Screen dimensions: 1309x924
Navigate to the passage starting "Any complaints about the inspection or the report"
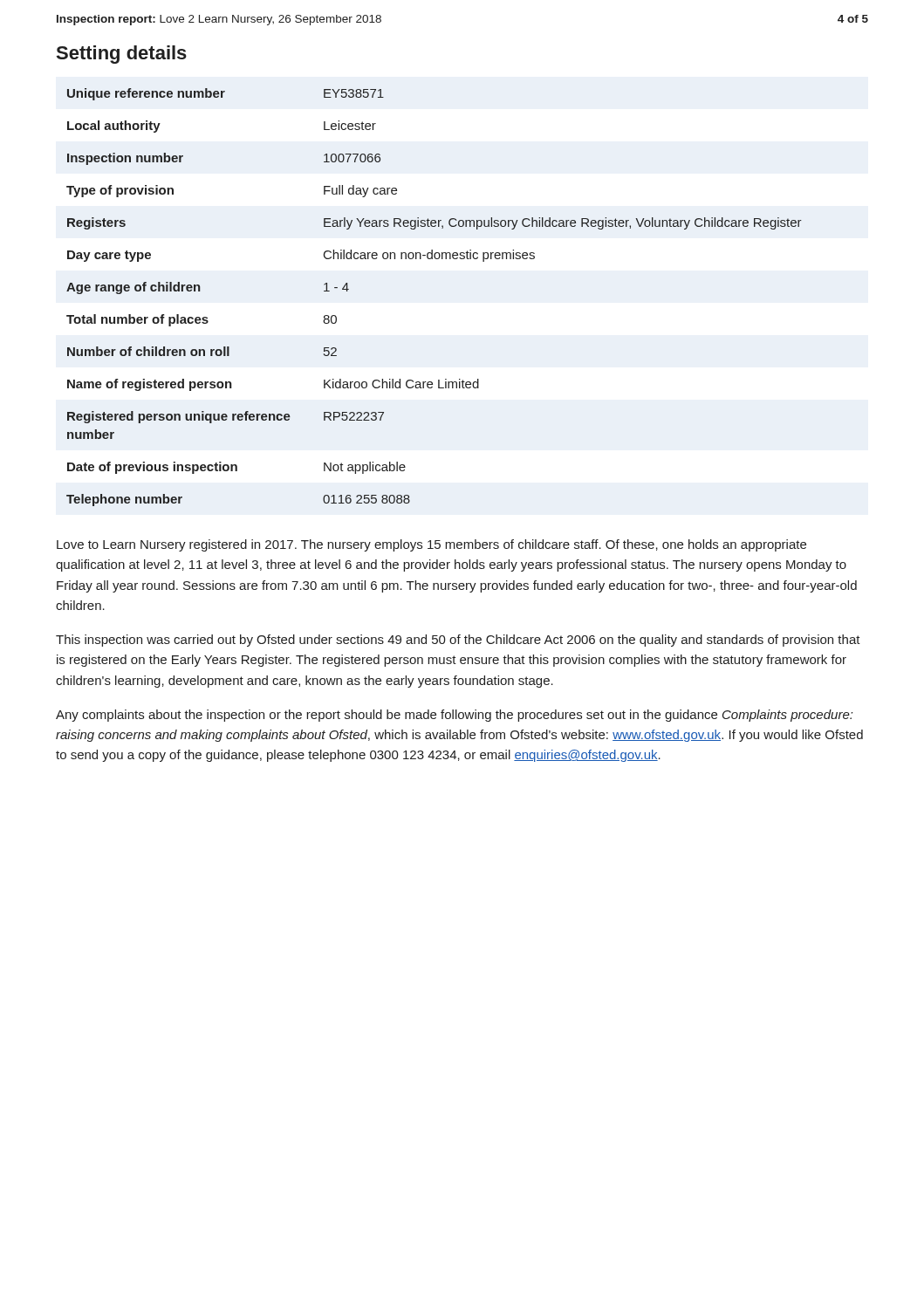click(460, 734)
